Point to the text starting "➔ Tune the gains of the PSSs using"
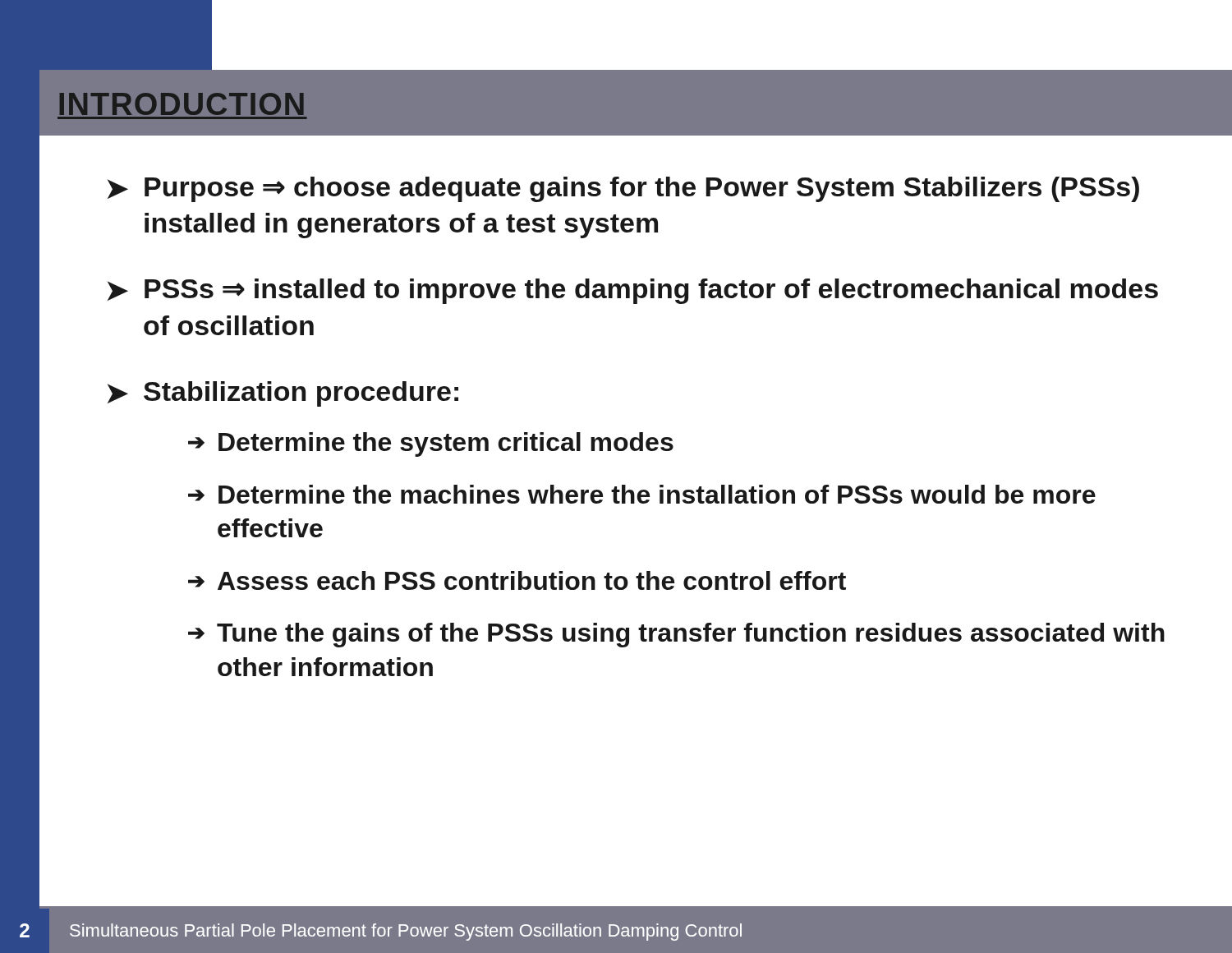 pyautogui.click(x=680, y=651)
